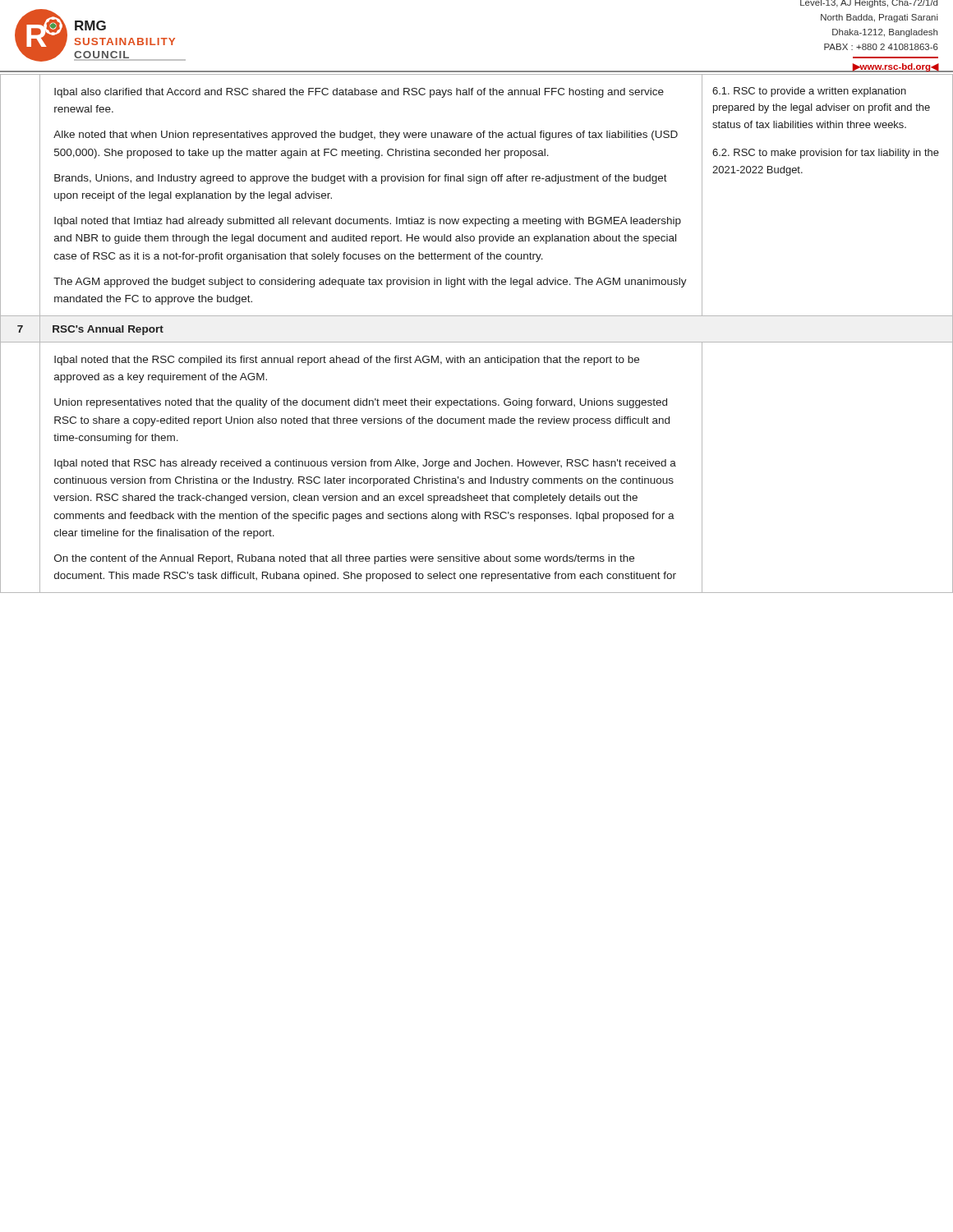The image size is (953, 1232).
Task: Select the section header containing "RSC's Annual Report"
Action: coord(107,329)
